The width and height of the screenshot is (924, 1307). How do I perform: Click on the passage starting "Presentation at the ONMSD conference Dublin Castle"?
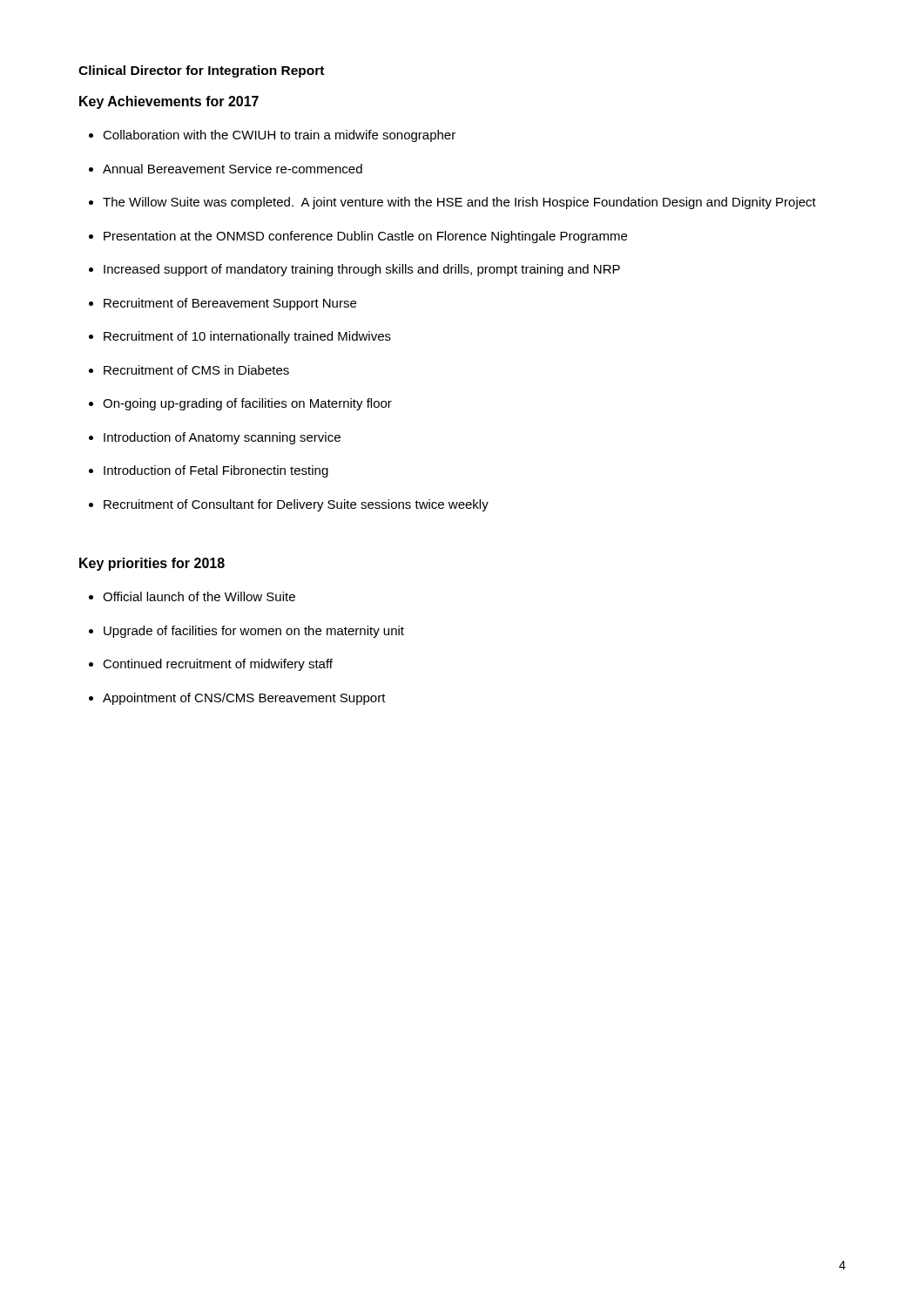tap(474, 236)
